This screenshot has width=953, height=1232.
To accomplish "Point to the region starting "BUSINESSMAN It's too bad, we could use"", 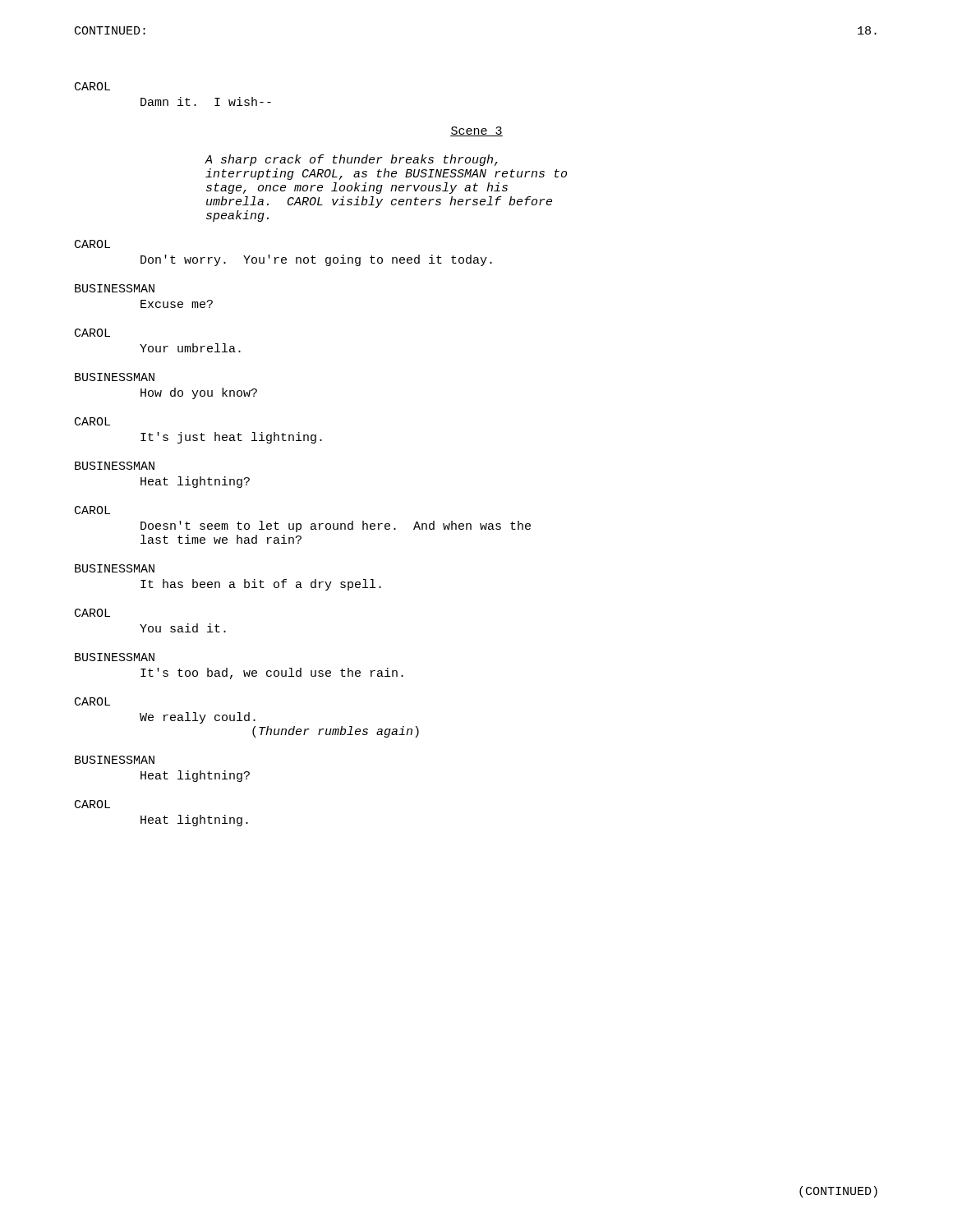I will coord(115,657).
